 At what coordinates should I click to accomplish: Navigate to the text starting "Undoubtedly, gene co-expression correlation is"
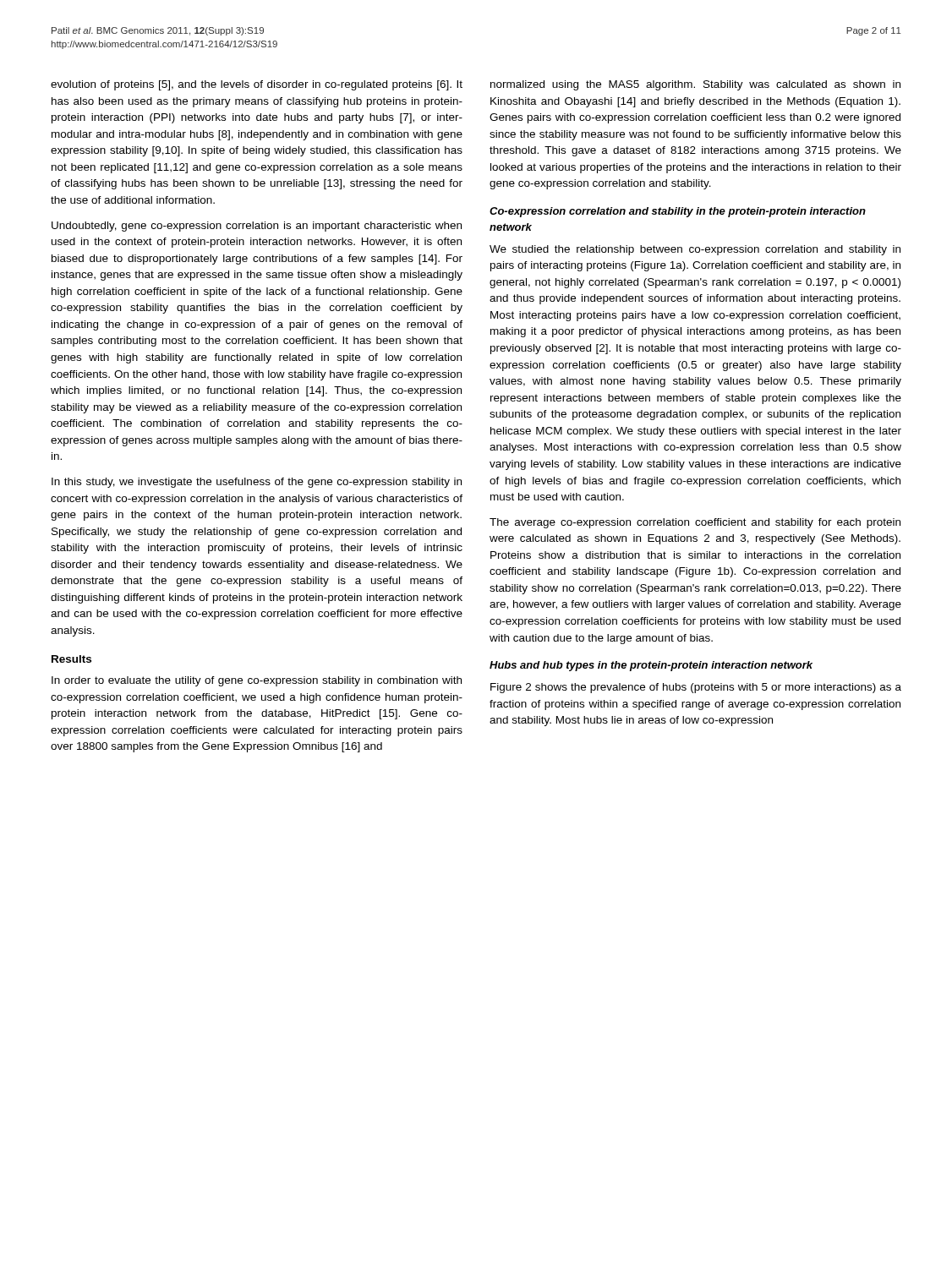tap(257, 341)
